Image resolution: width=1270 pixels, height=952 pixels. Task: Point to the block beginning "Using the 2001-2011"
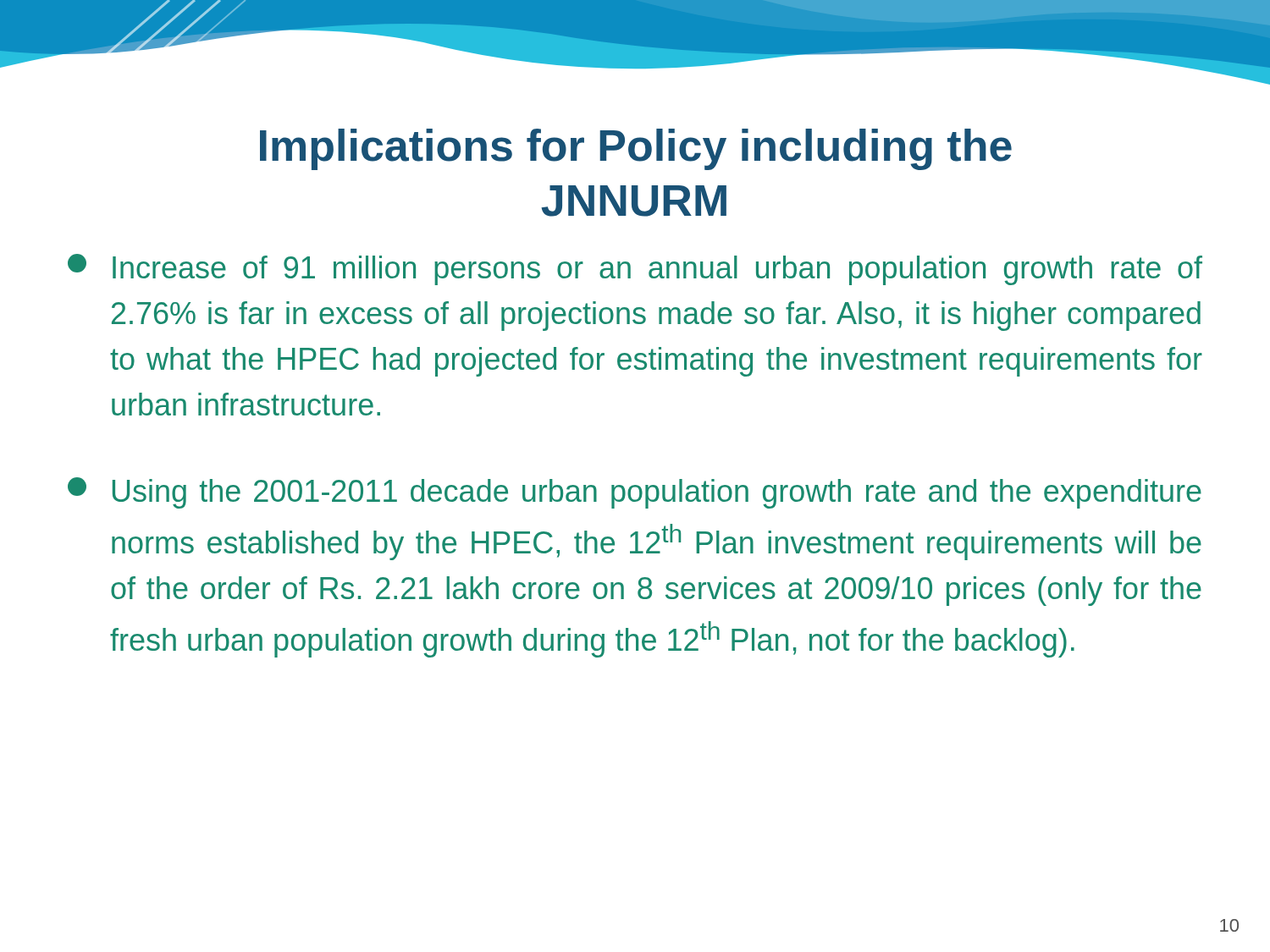tap(635, 566)
